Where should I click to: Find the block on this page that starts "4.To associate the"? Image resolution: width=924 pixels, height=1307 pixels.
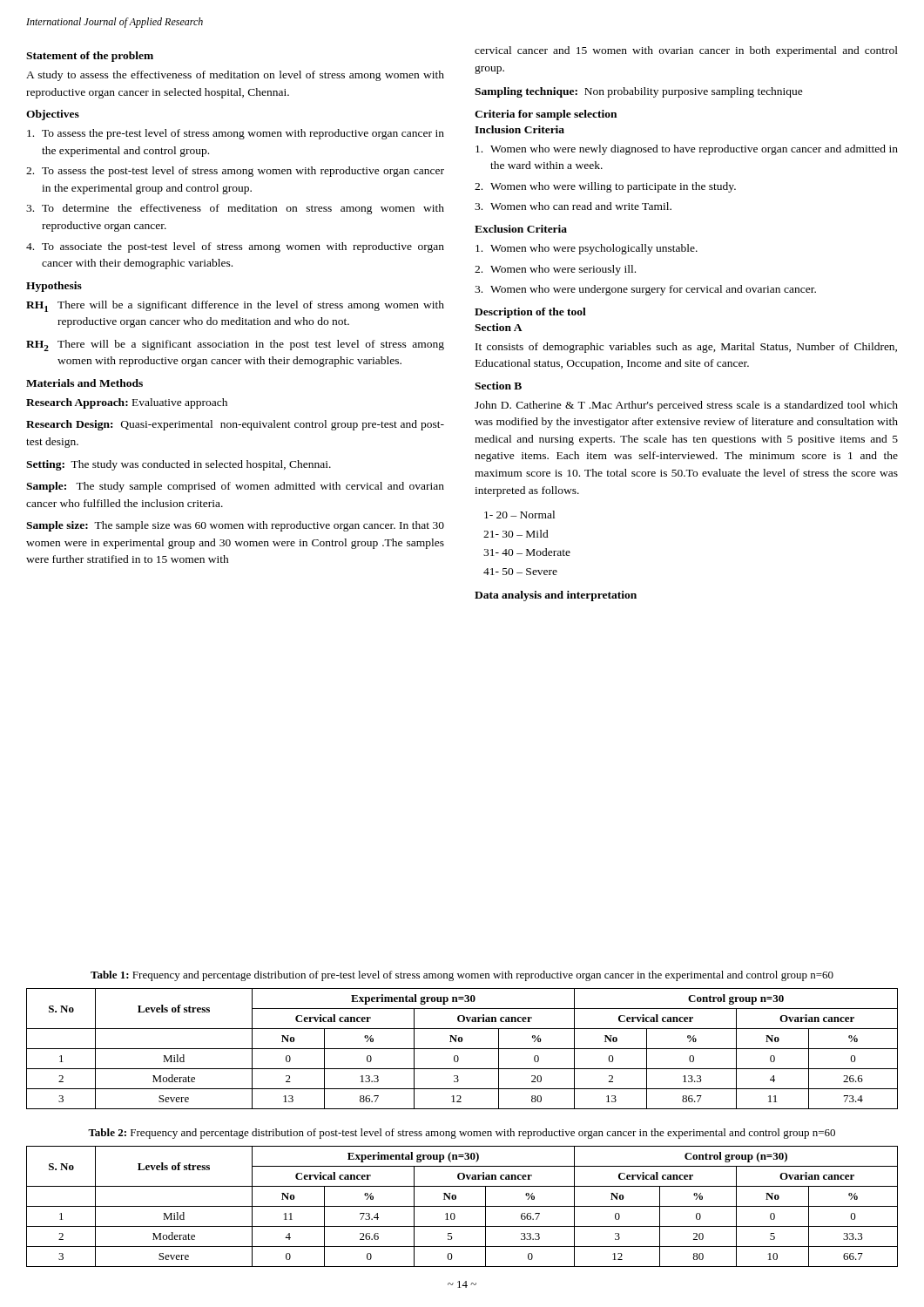[235, 255]
